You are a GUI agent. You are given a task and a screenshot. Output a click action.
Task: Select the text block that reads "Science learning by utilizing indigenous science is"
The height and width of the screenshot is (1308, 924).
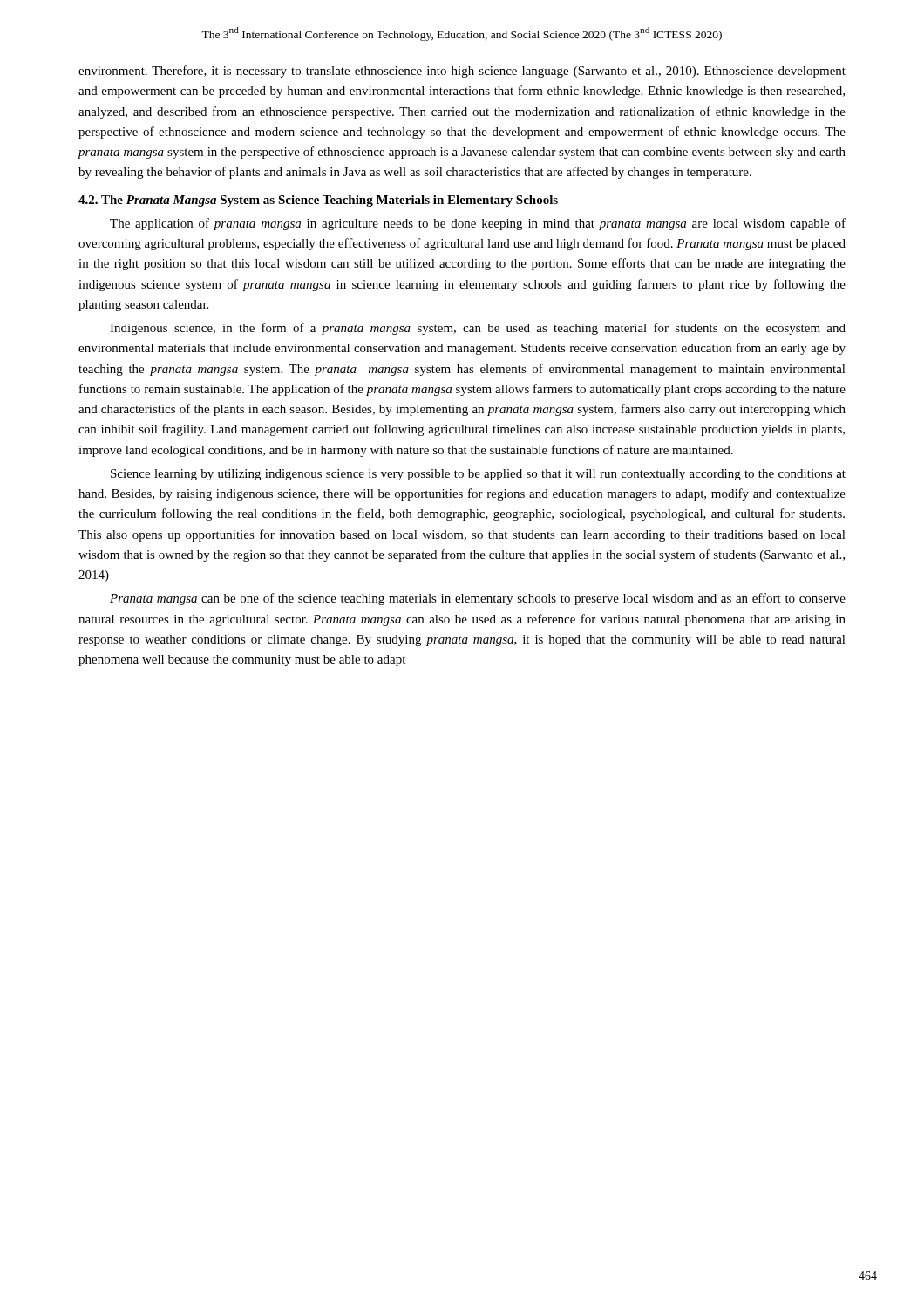pos(462,525)
